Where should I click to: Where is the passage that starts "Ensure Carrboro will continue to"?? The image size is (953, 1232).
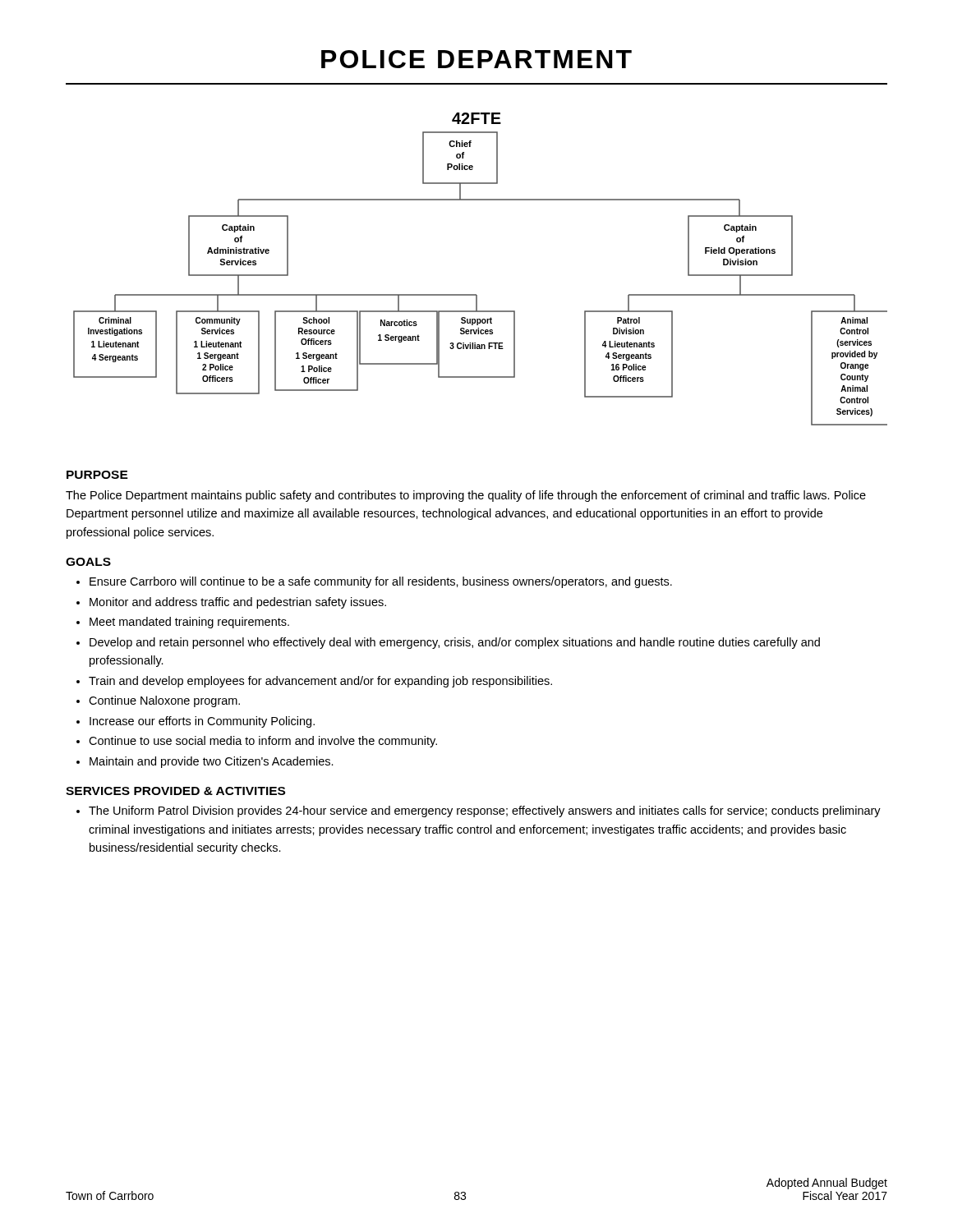[x=381, y=582]
